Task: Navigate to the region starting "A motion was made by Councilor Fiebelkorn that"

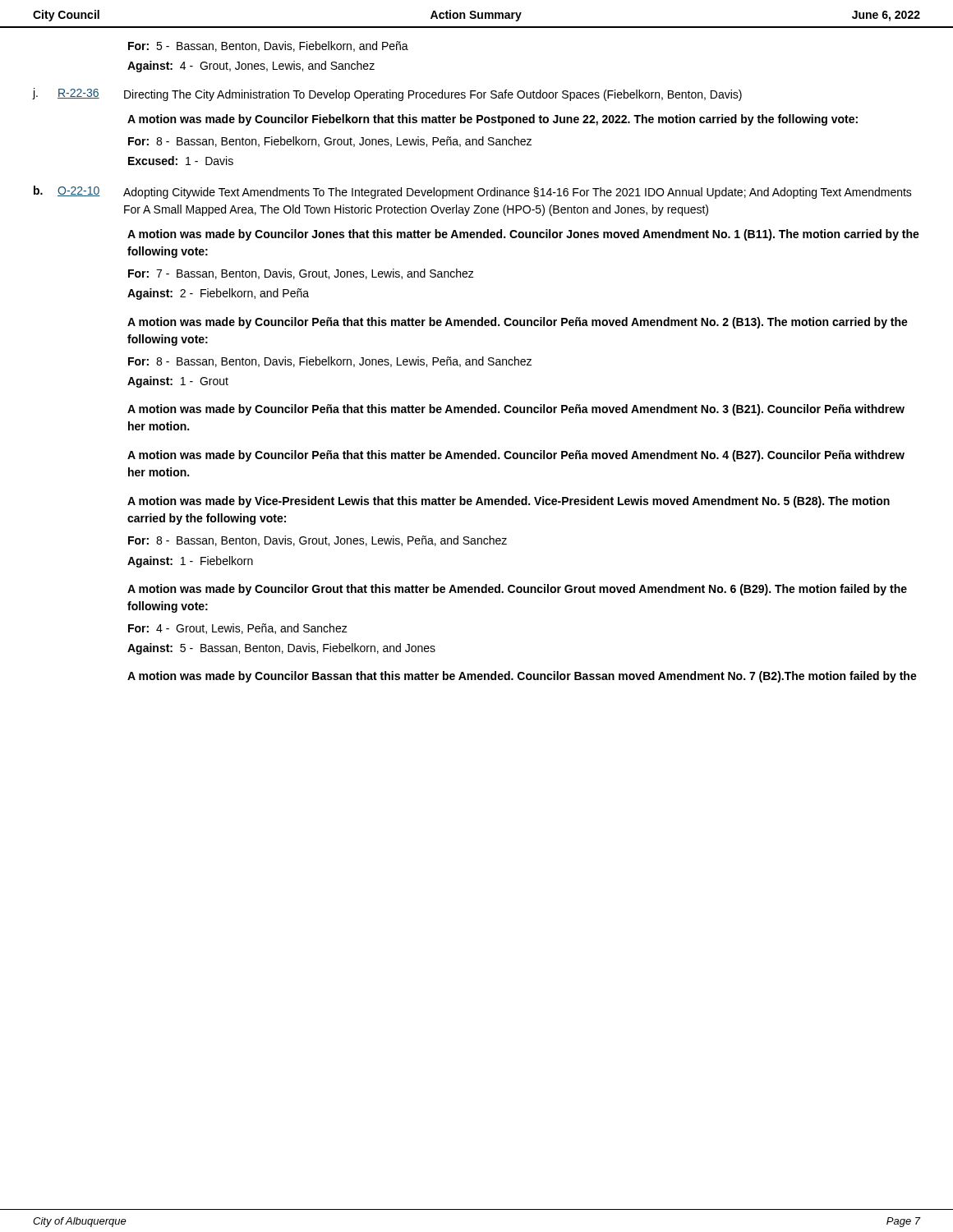Action: [493, 119]
